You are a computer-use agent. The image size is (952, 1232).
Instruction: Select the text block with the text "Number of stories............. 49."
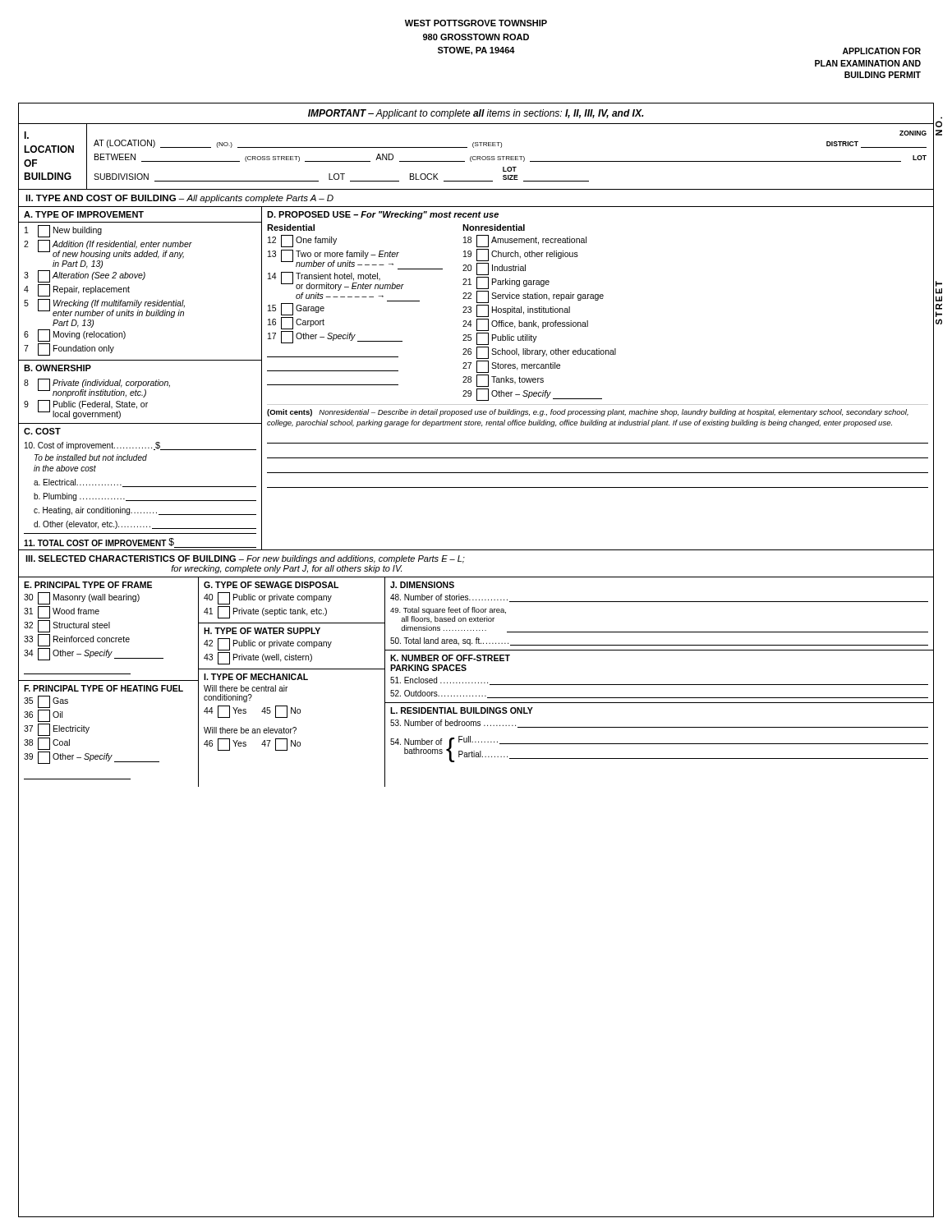[x=659, y=598]
